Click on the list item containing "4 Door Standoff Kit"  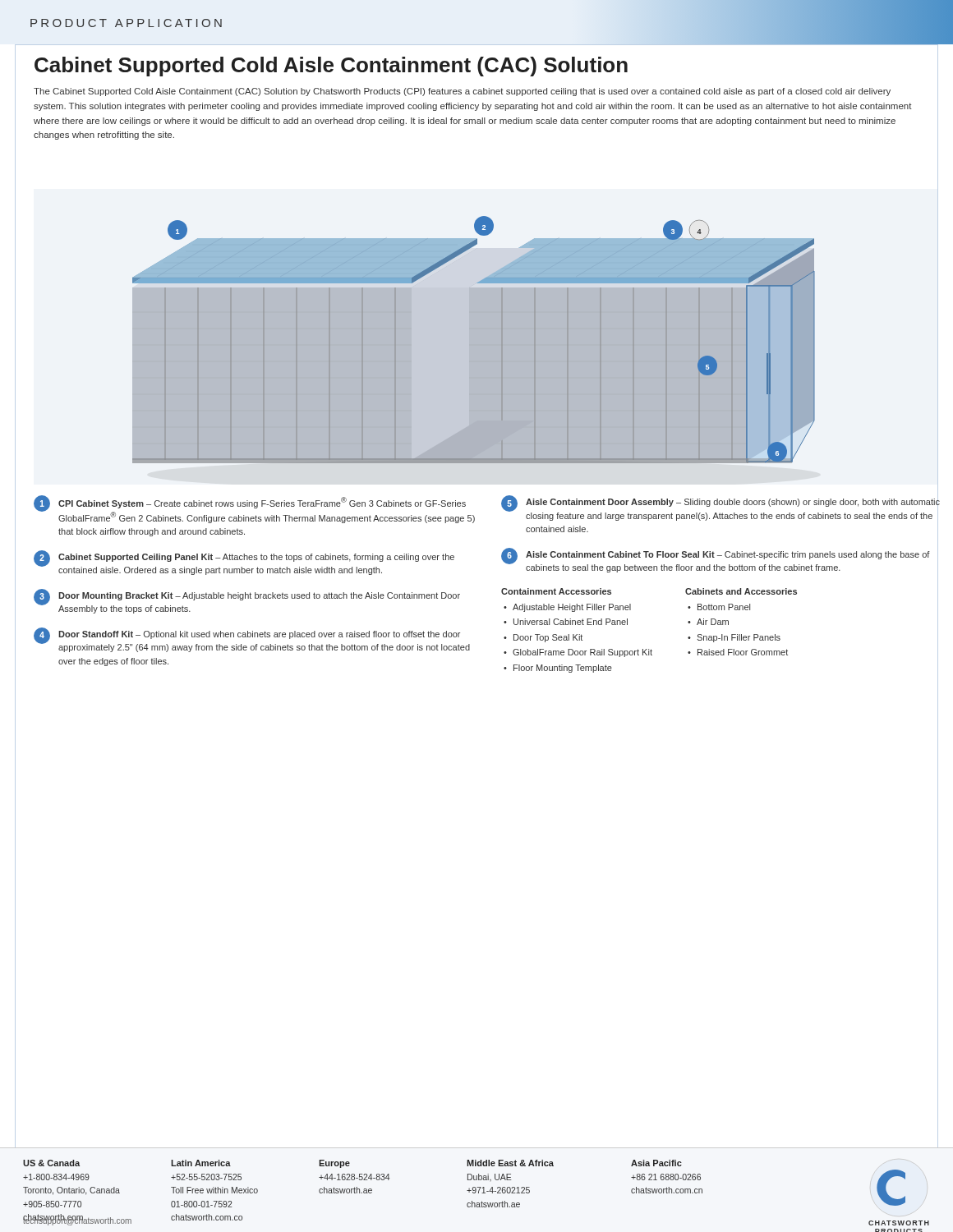pos(255,648)
